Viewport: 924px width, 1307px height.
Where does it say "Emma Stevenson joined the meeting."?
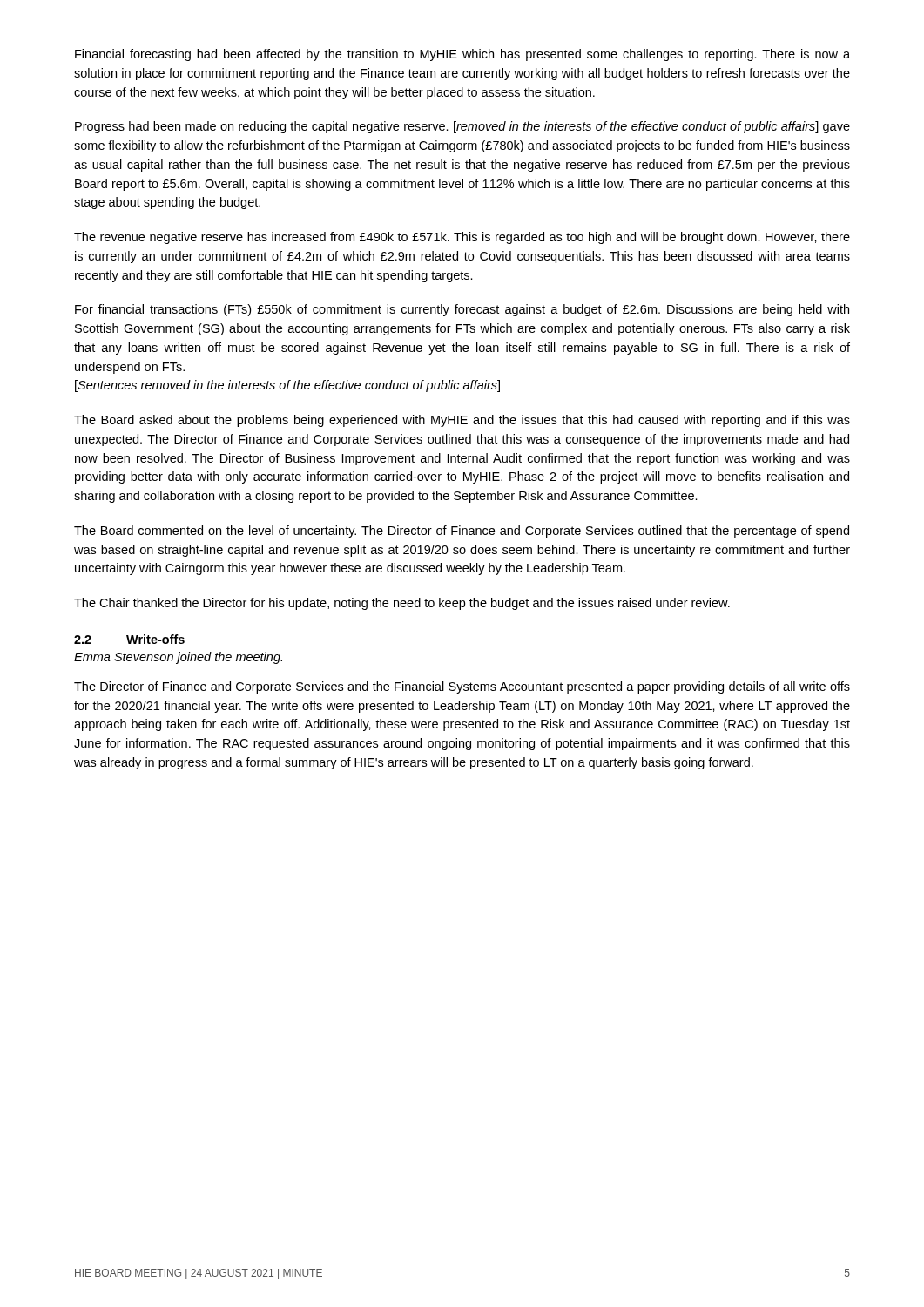click(x=179, y=657)
